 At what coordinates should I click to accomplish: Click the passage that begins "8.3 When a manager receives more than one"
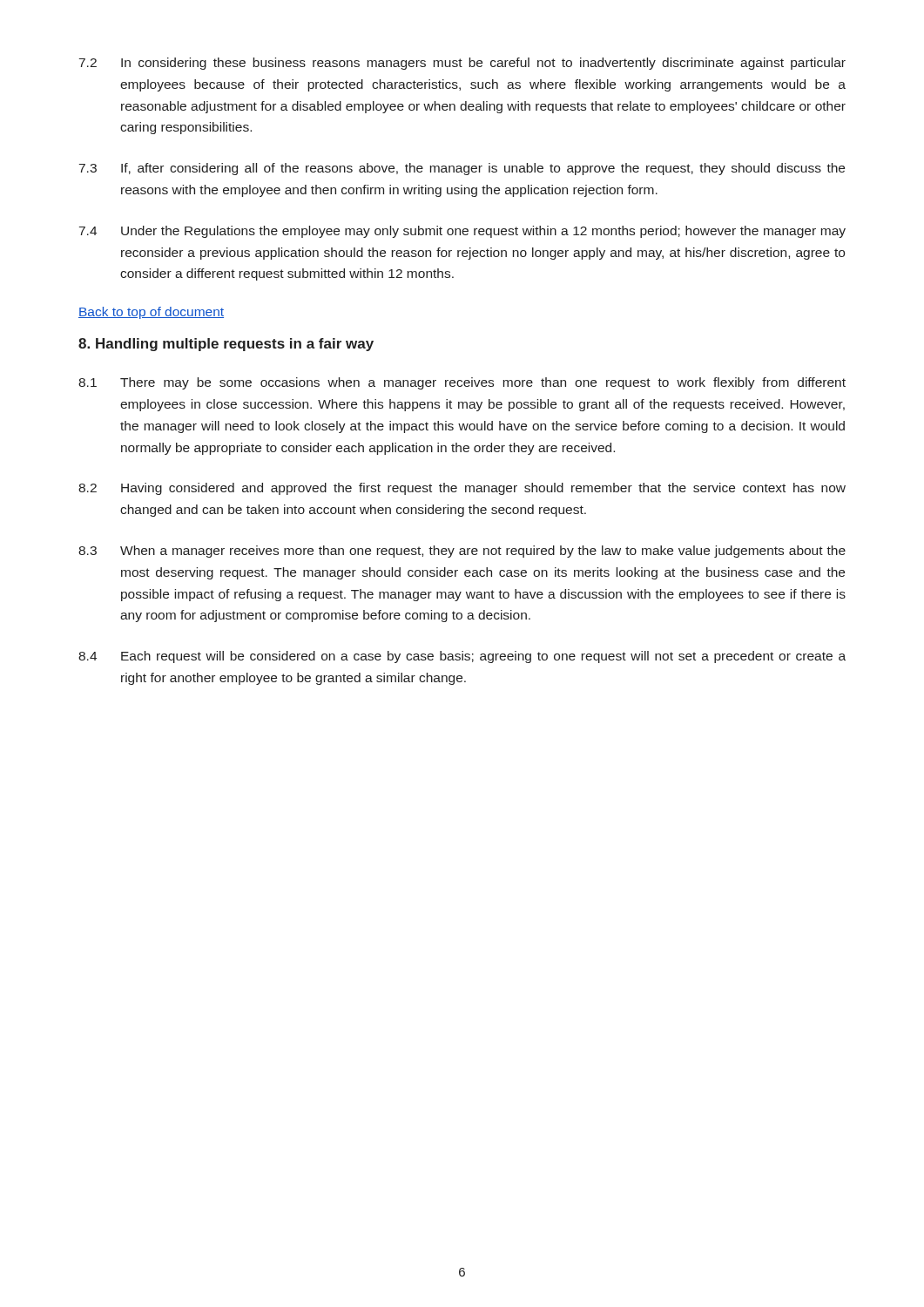click(462, 583)
